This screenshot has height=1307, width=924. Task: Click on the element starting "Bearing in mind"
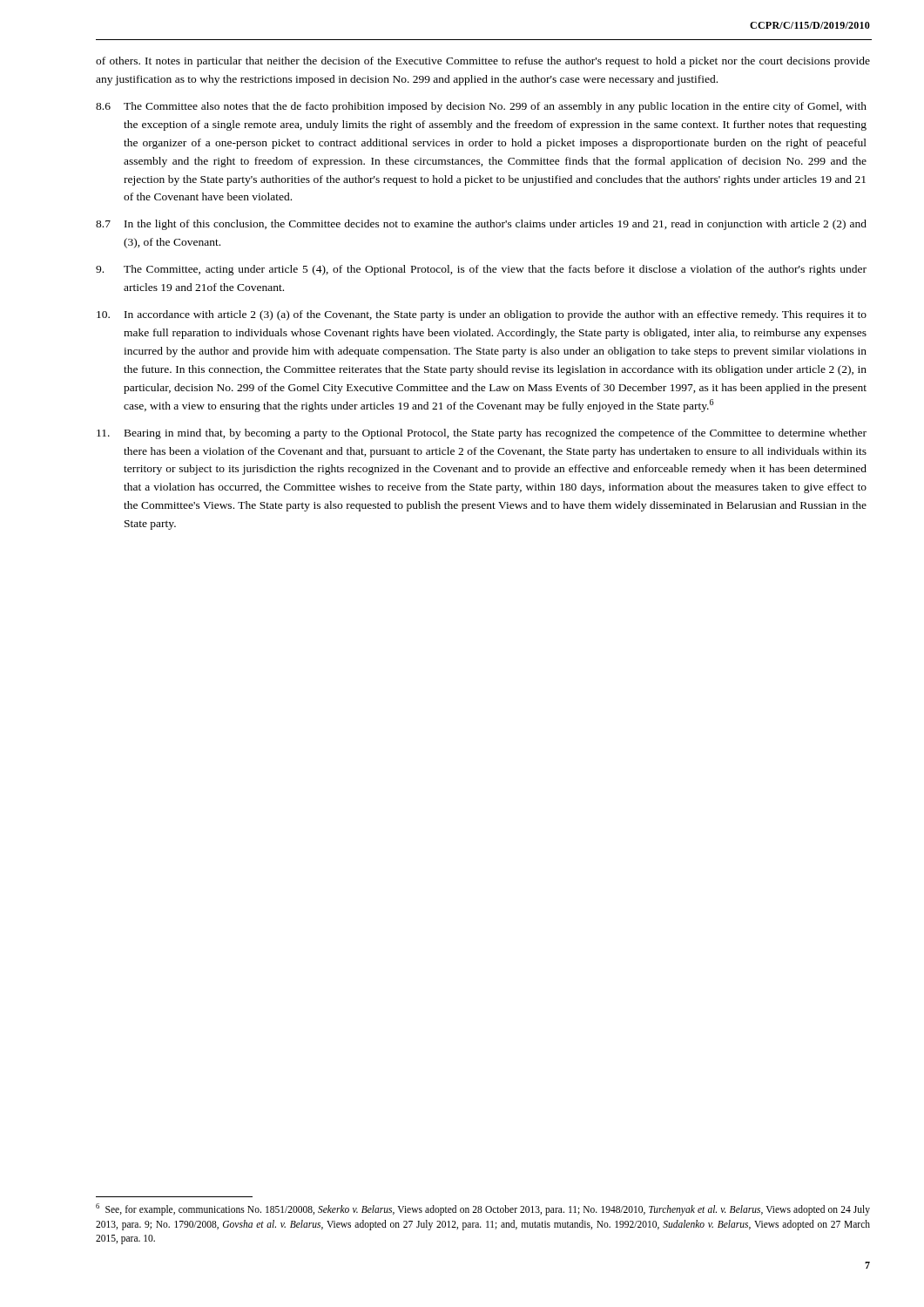481,479
